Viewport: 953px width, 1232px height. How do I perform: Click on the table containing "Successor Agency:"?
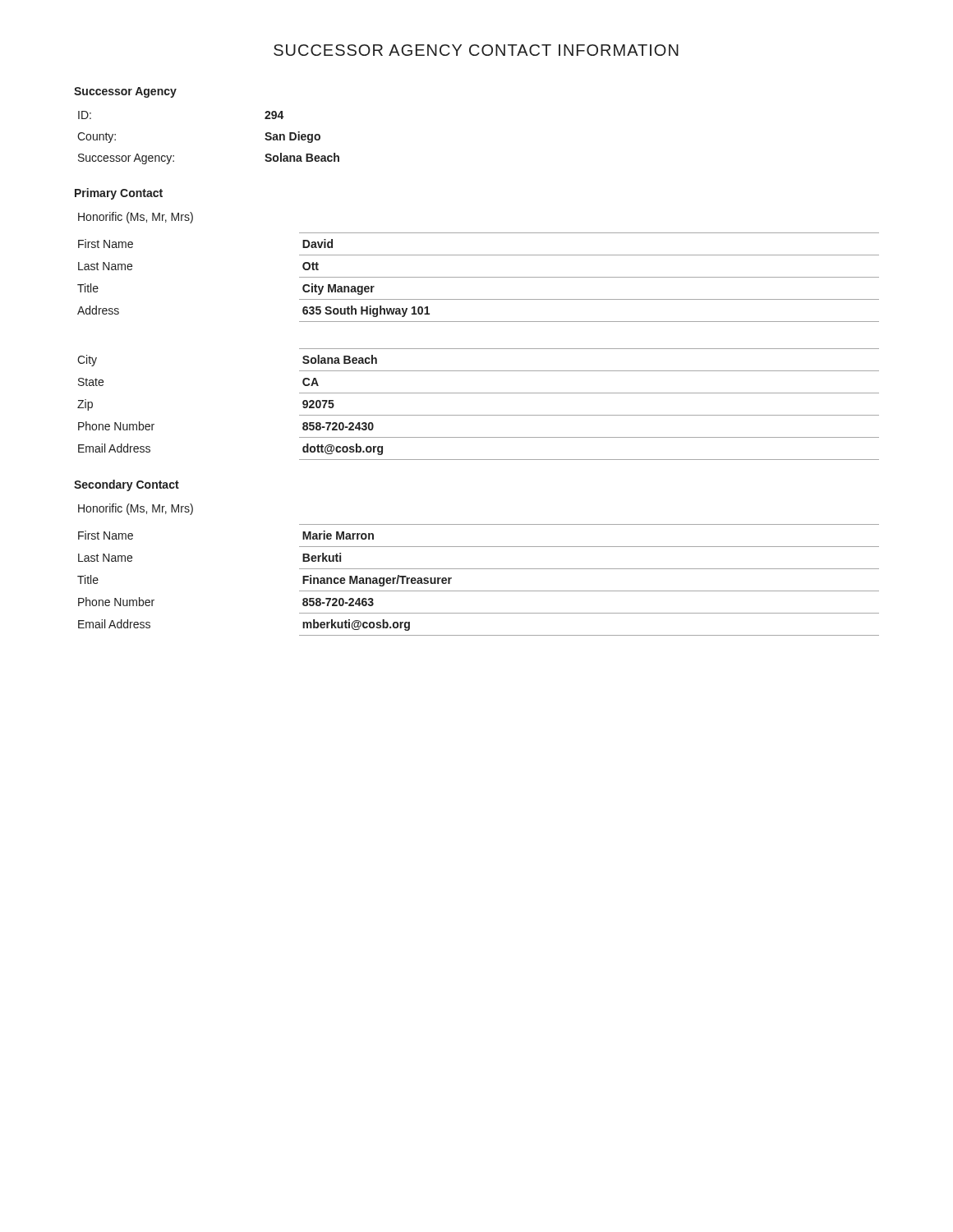coord(476,136)
